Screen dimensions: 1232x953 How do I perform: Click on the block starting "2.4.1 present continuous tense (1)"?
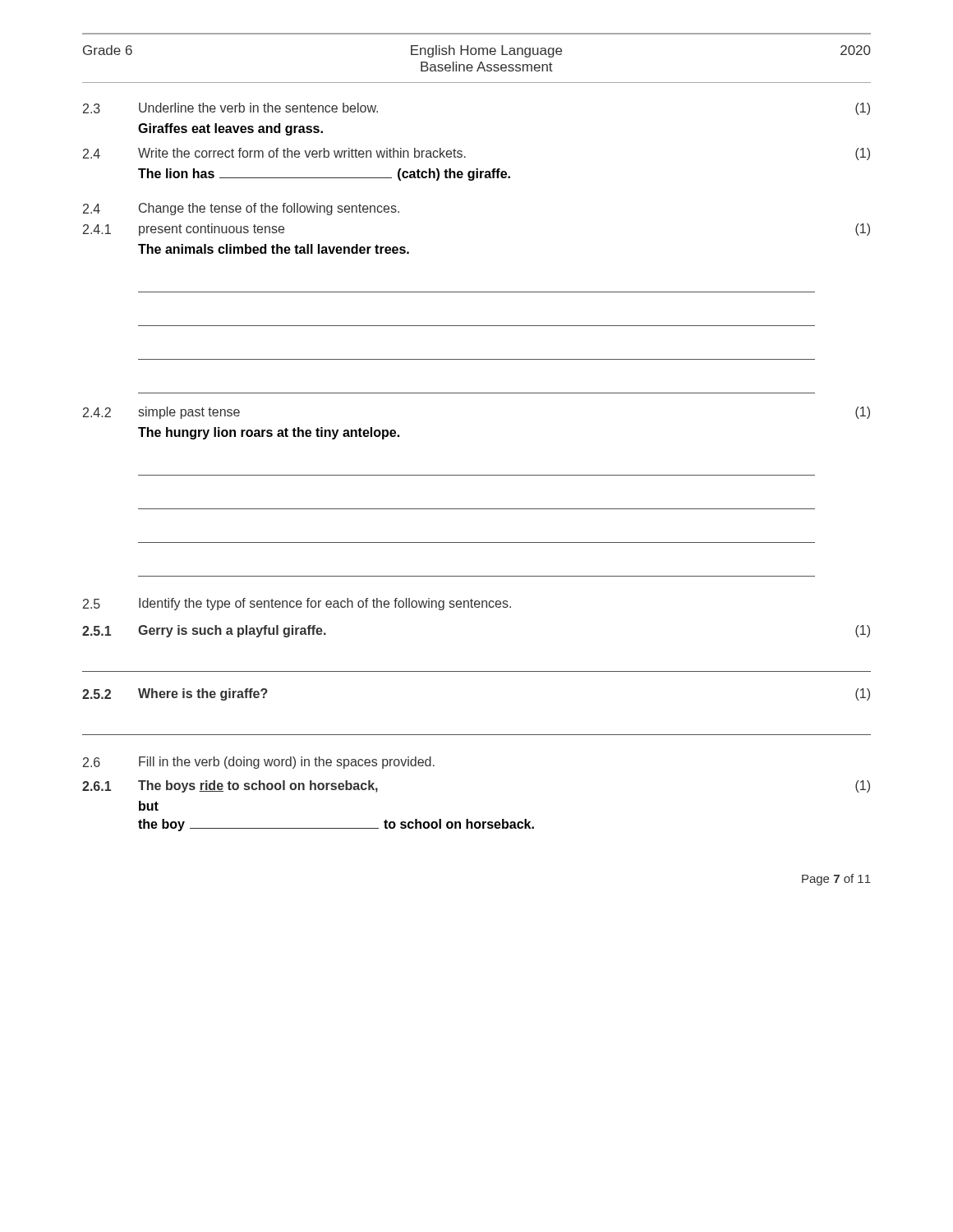click(96, 229)
